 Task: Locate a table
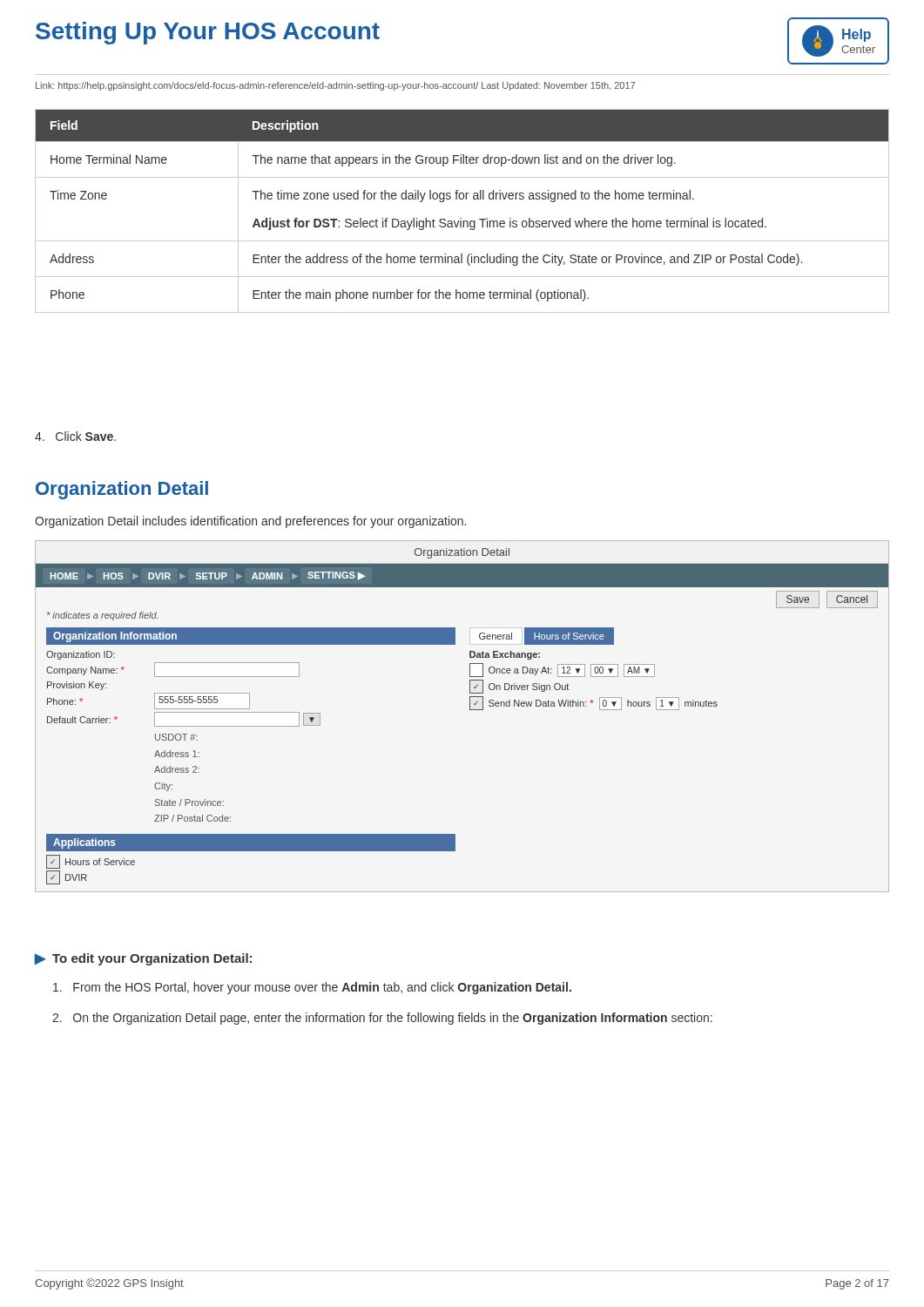pyautogui.click(x=462, y=211)
